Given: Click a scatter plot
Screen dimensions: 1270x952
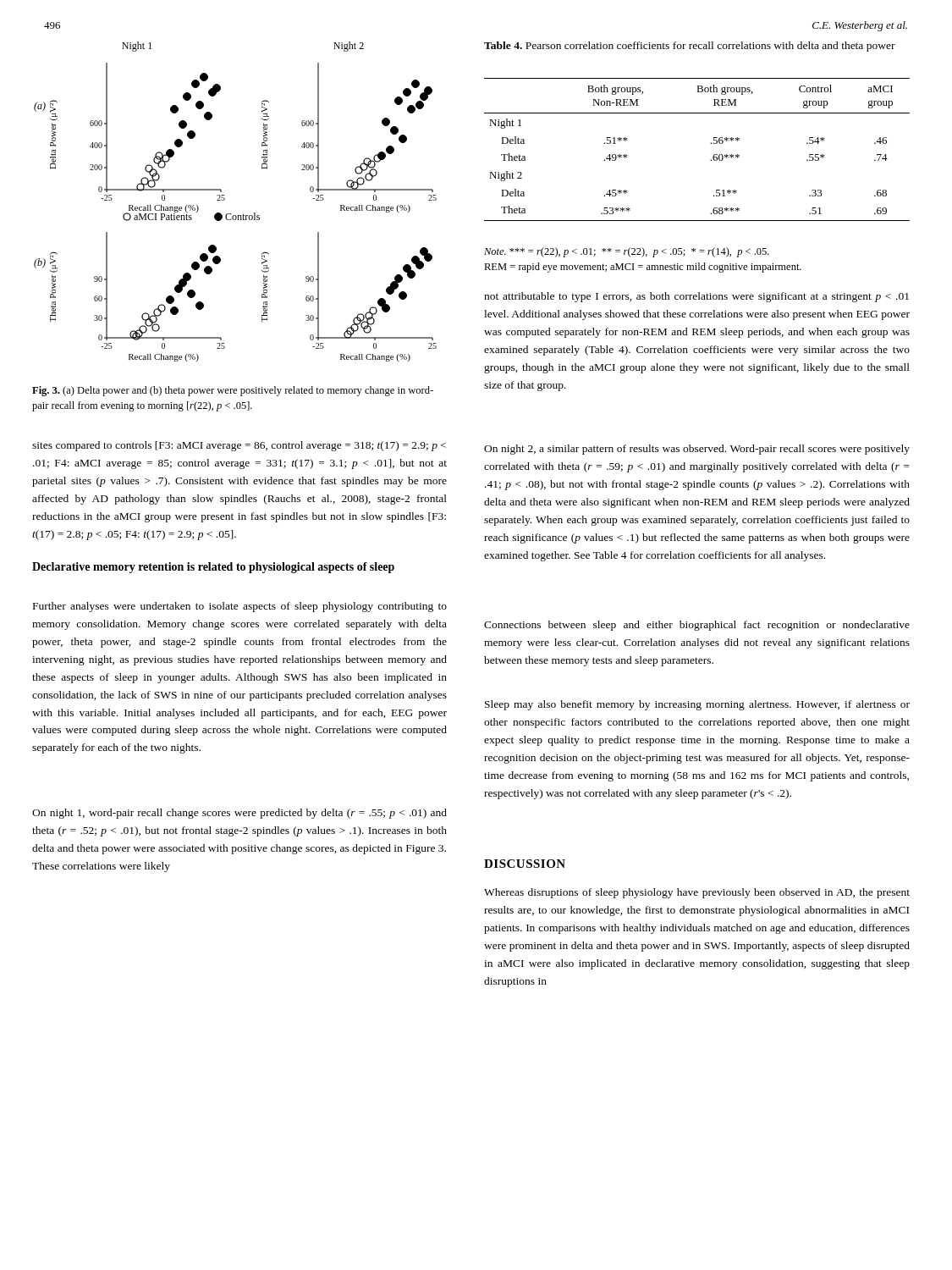Looking at the screenshot, I should tap(243, 208).
